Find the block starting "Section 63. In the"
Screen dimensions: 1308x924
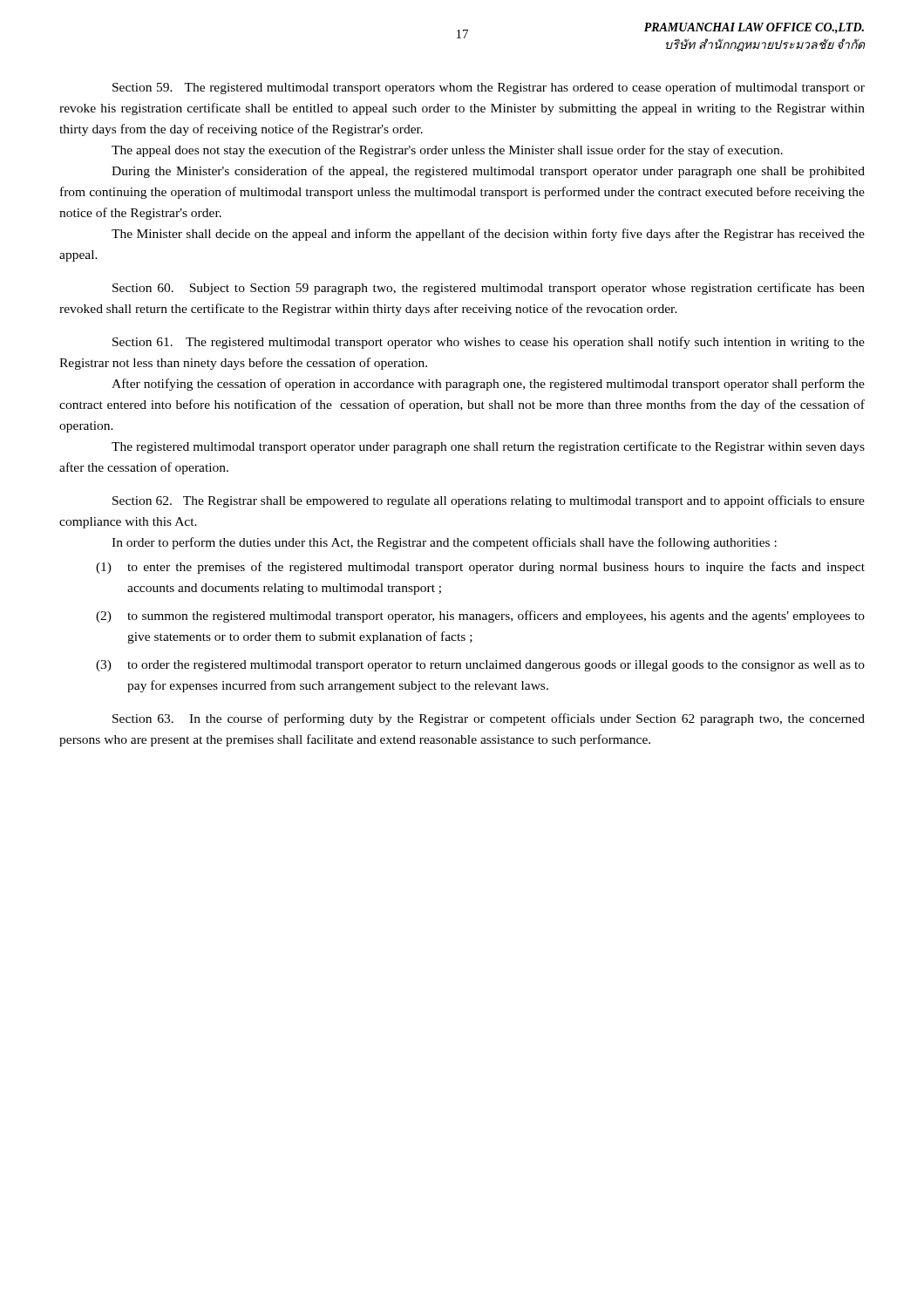462,729
